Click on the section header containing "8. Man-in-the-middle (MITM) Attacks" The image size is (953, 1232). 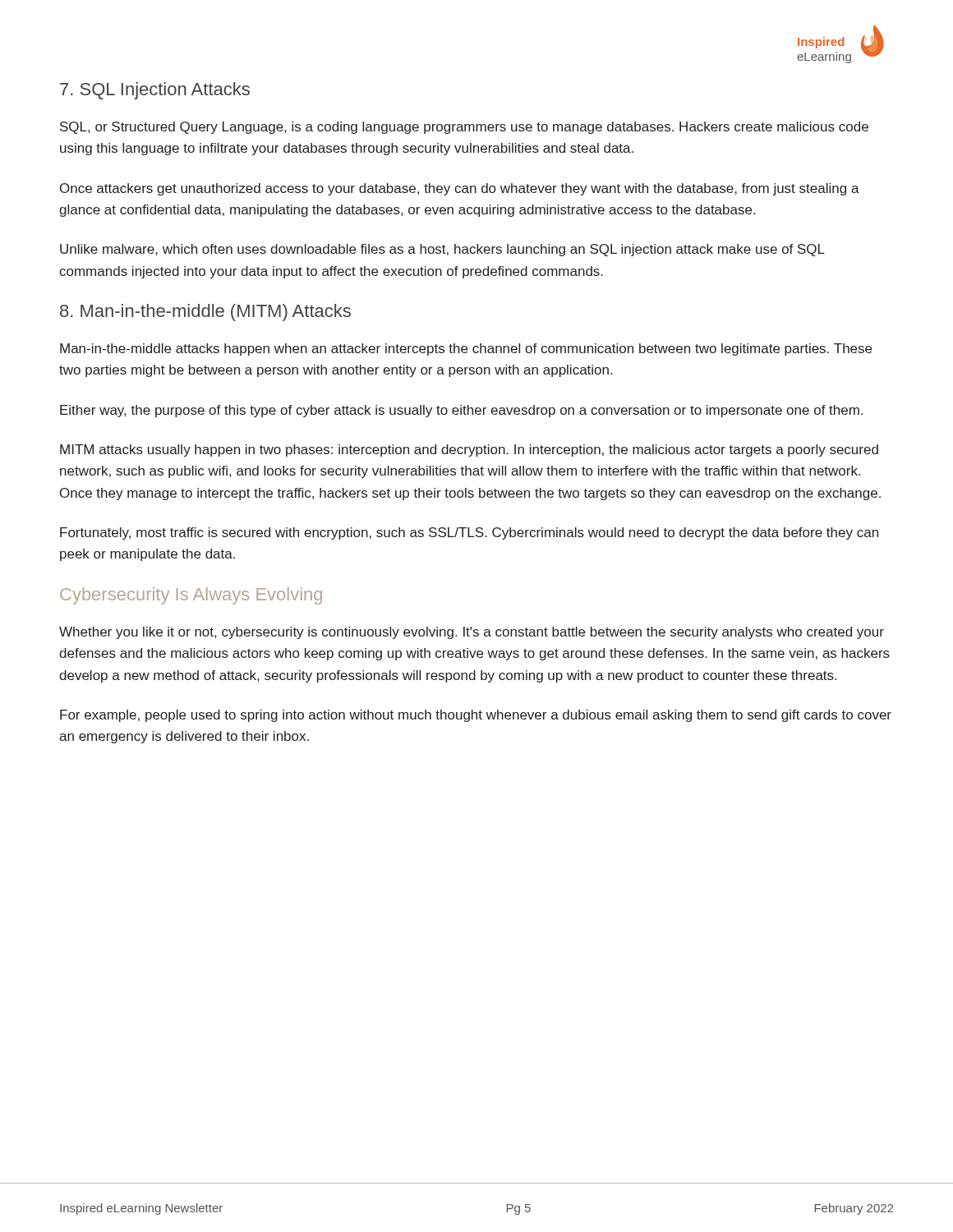pos(205,311)
